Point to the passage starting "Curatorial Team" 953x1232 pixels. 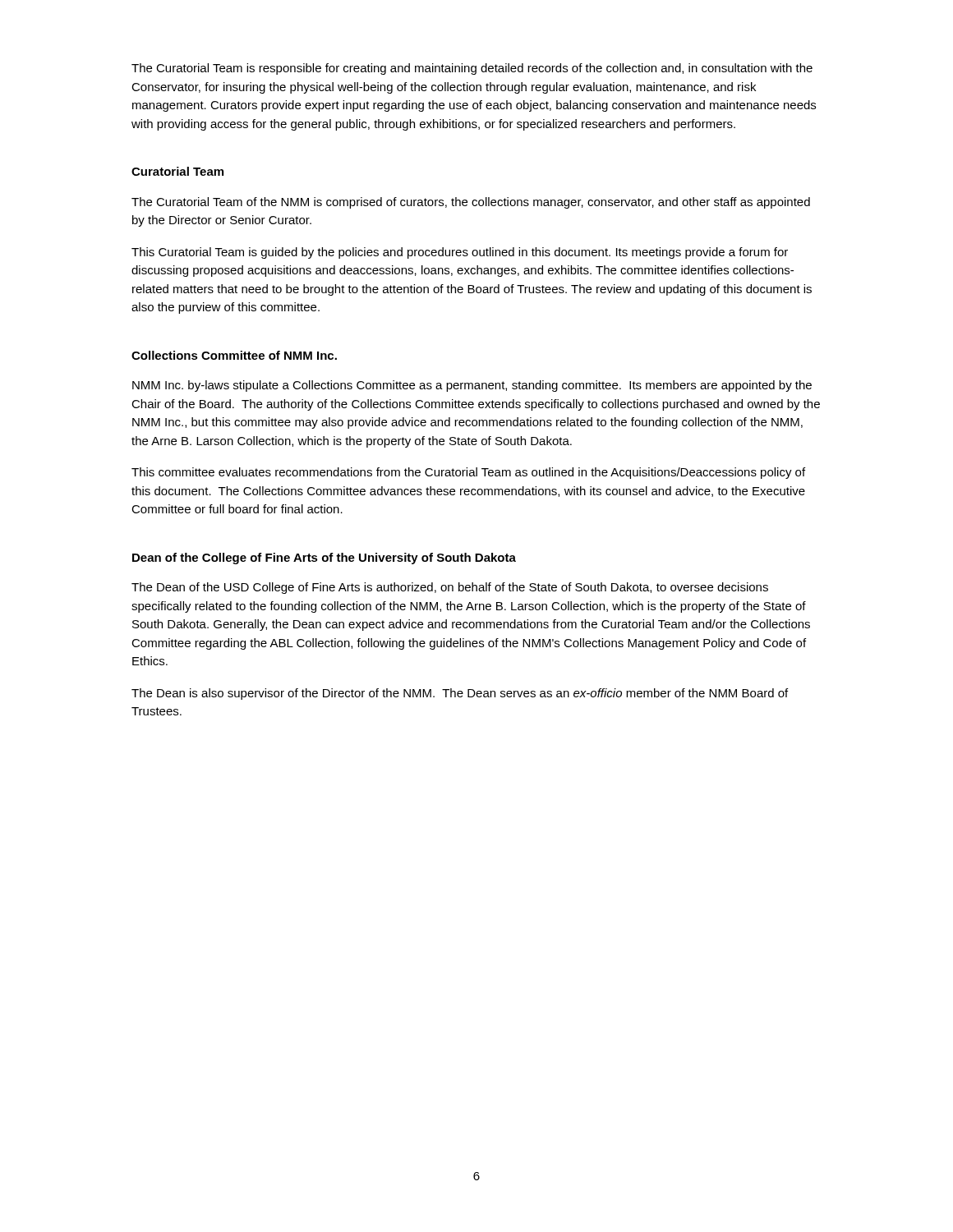coord(178,171)
